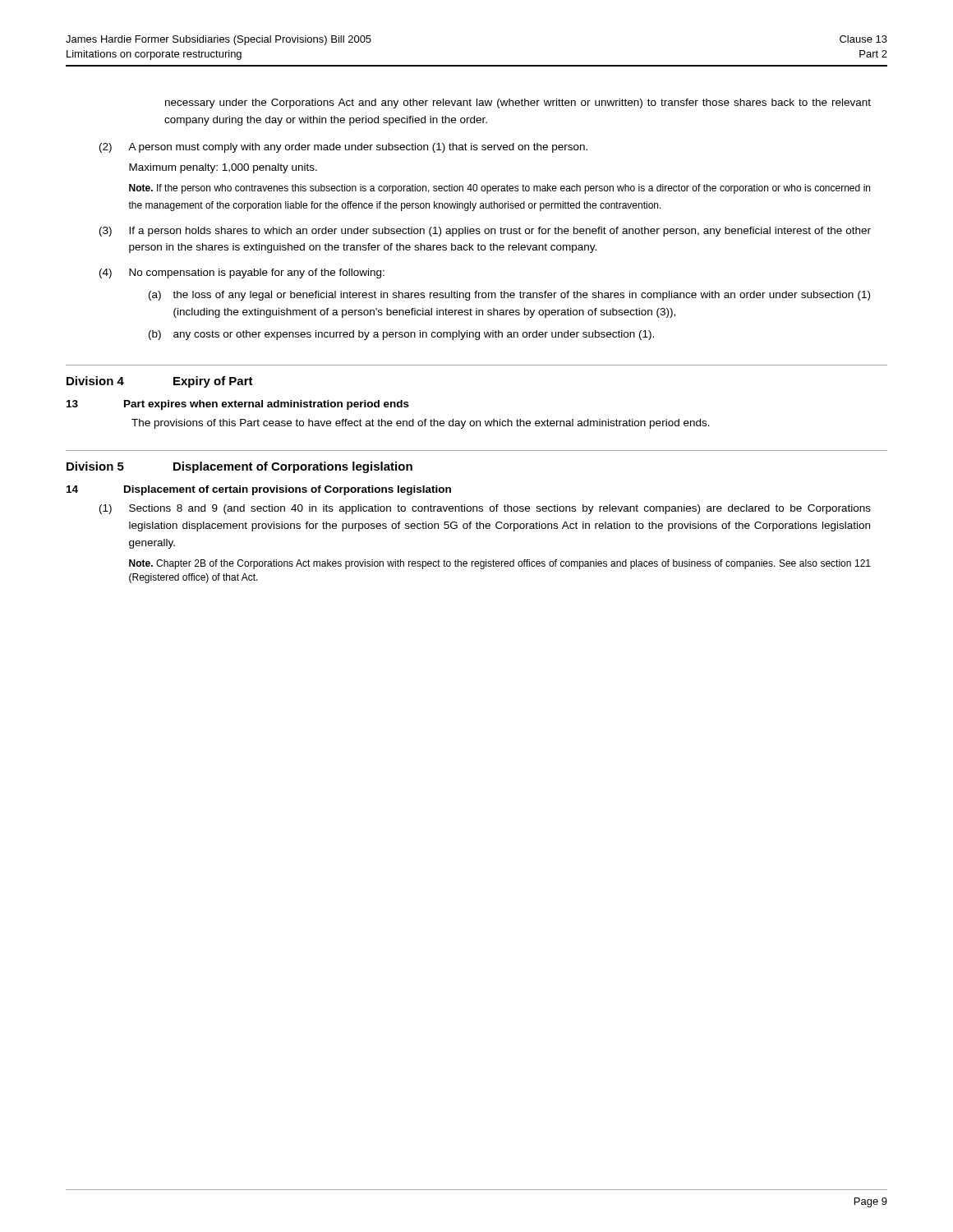This screenshot has width=953, height=1232.
Task: Locate the text starting "13 Part expires when external"
Action: pos(237,404)
